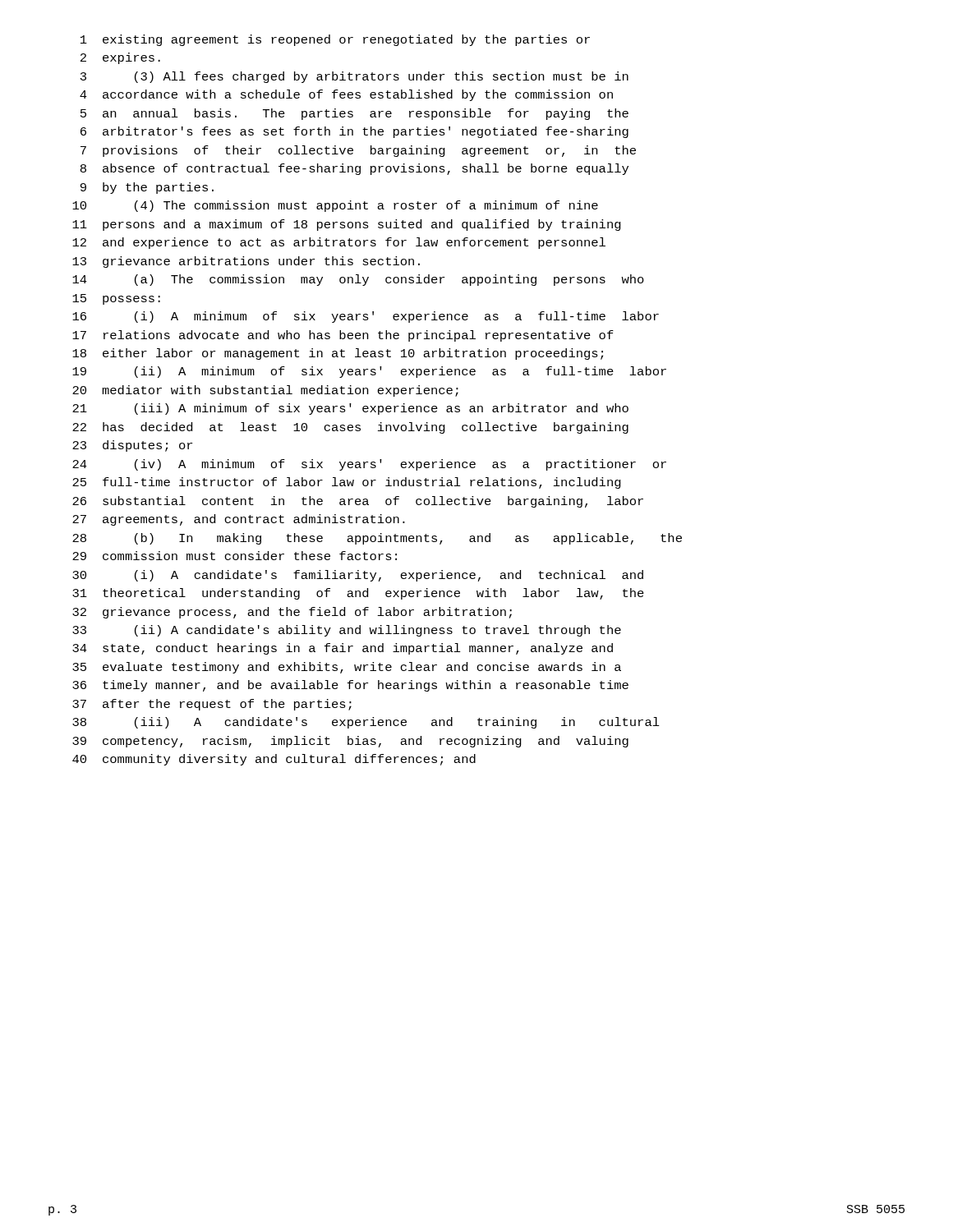This screenshot has height=1232, width=953.
Task: Navigate to the text block starting "23disputes; or"
Action: 132,446
